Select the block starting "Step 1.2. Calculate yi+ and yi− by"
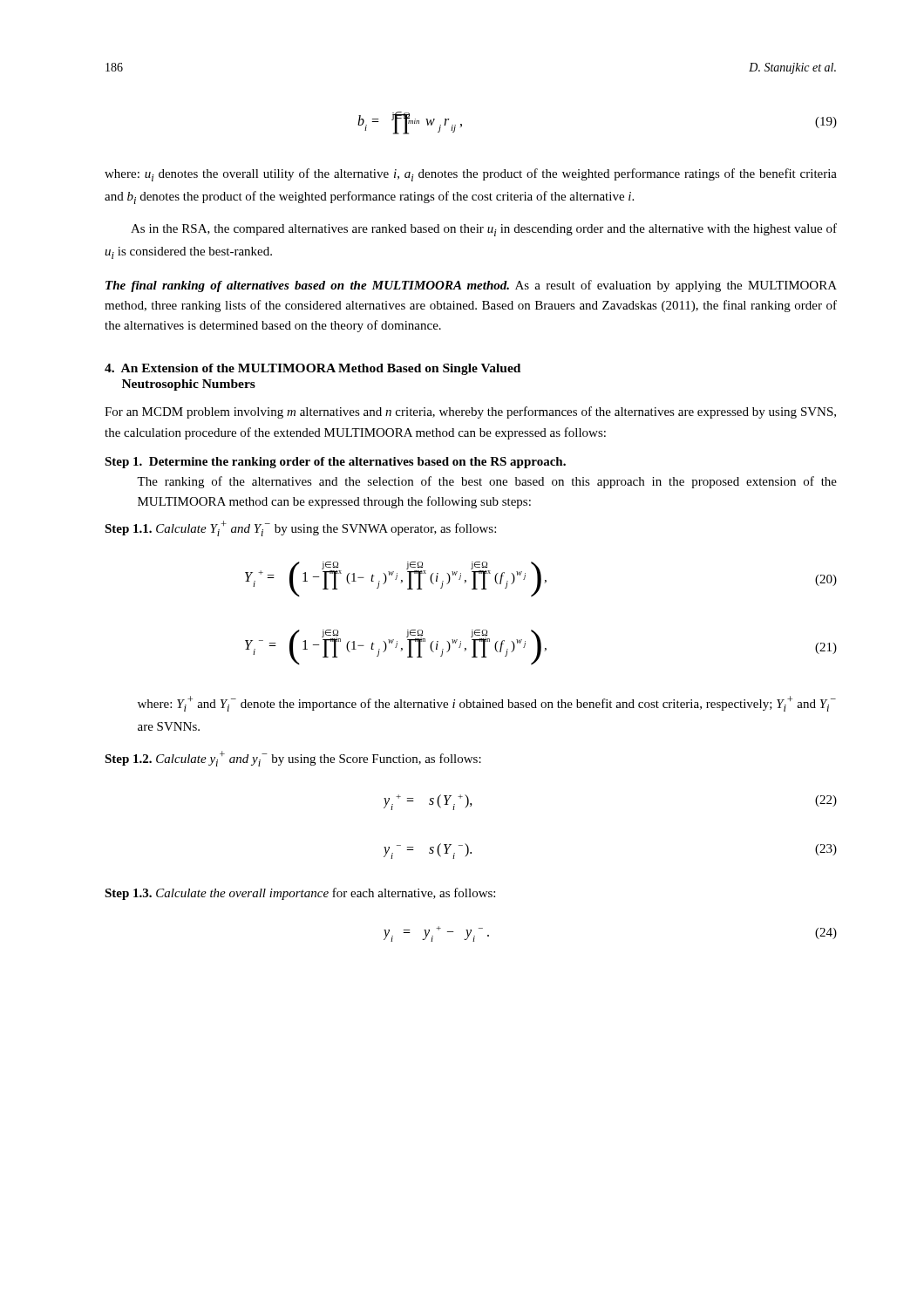Image resolution: width=924 pixels, height=1308 pixels. (x=293, y=758)
